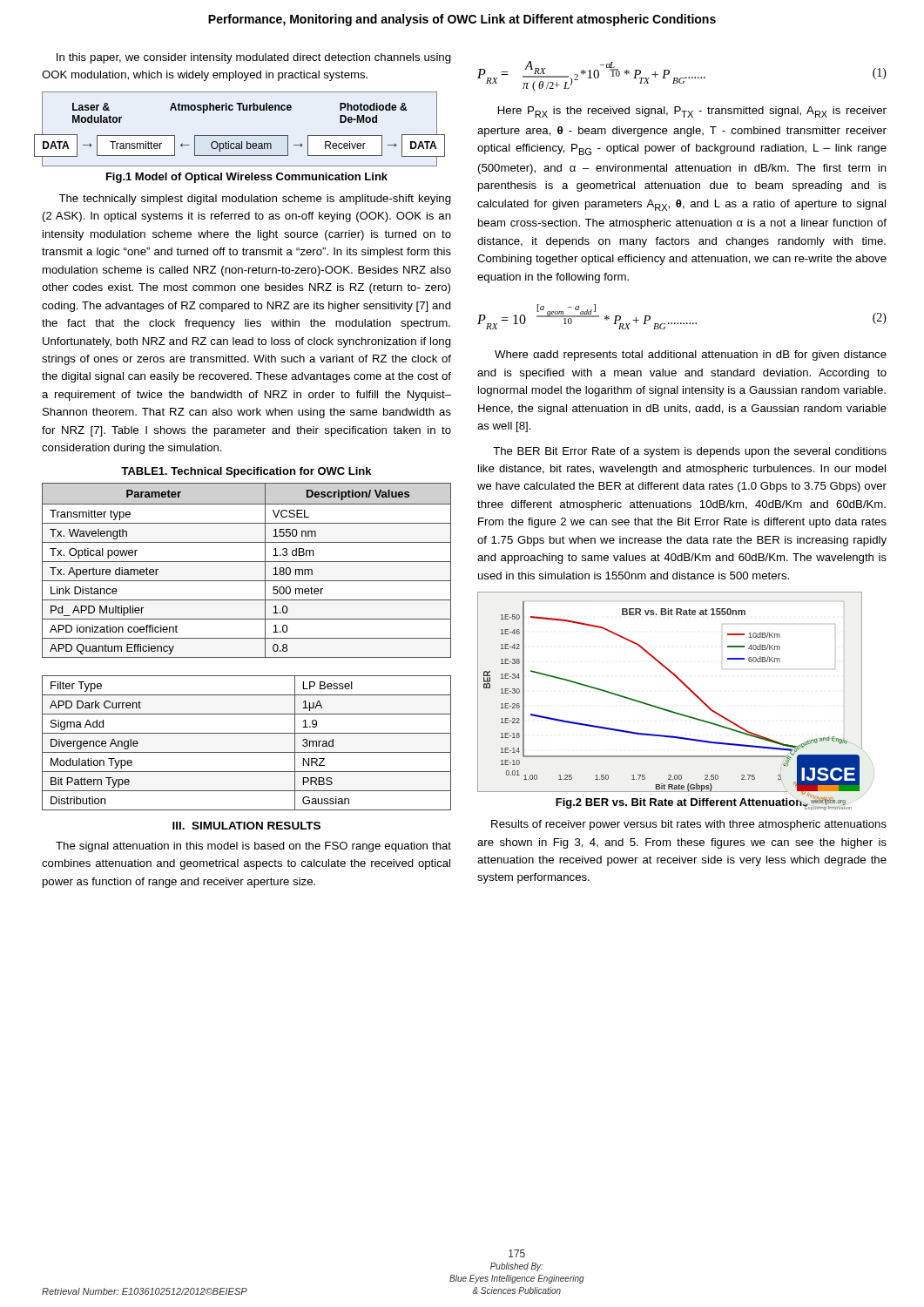Select the text block starting "The technically simplest digital modulation scheme"
This screenshot has height=1307, width=924.
point(246,323)
